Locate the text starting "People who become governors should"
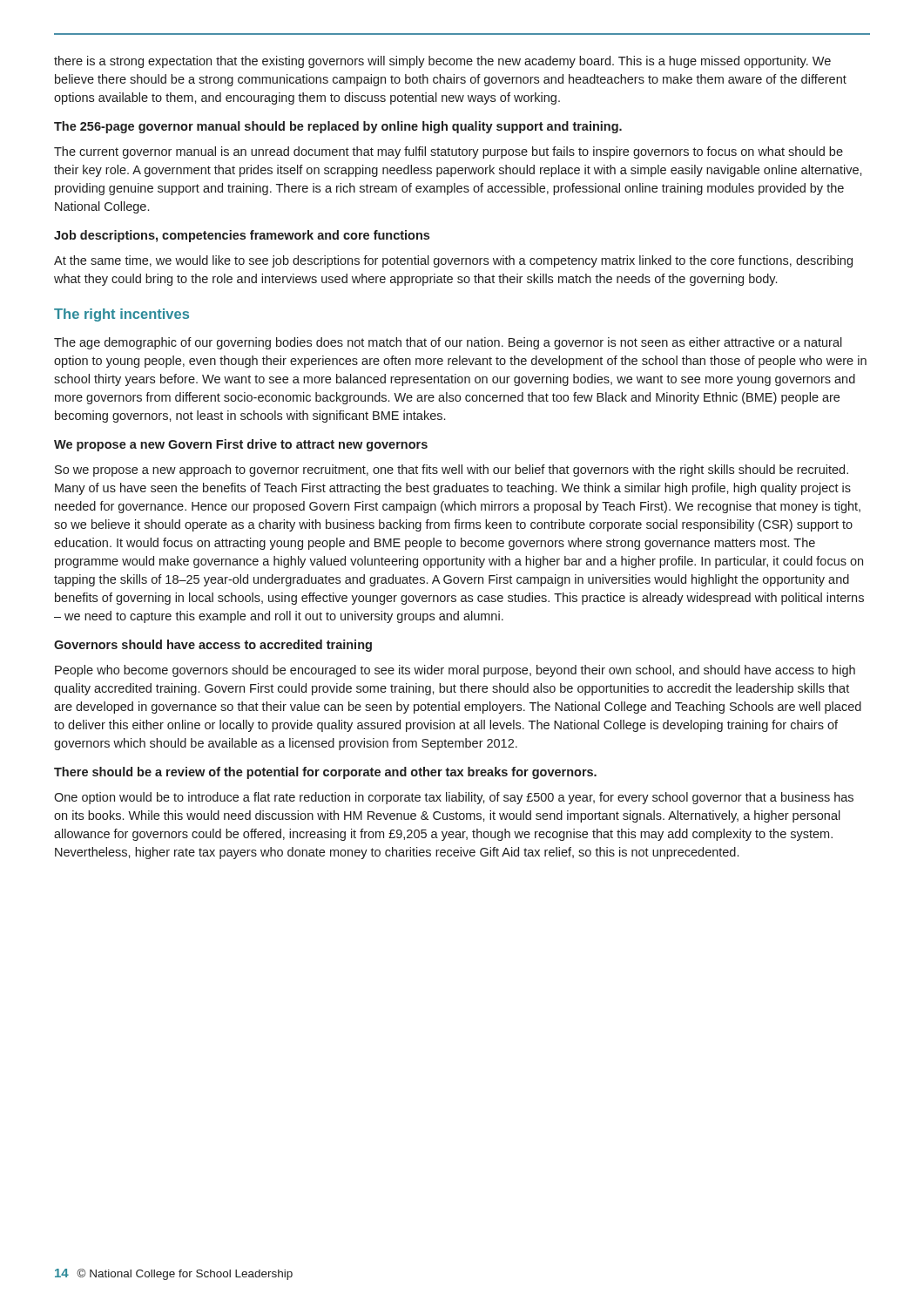The height and width of the screenshot is (1307, 924). coord(462,707)
